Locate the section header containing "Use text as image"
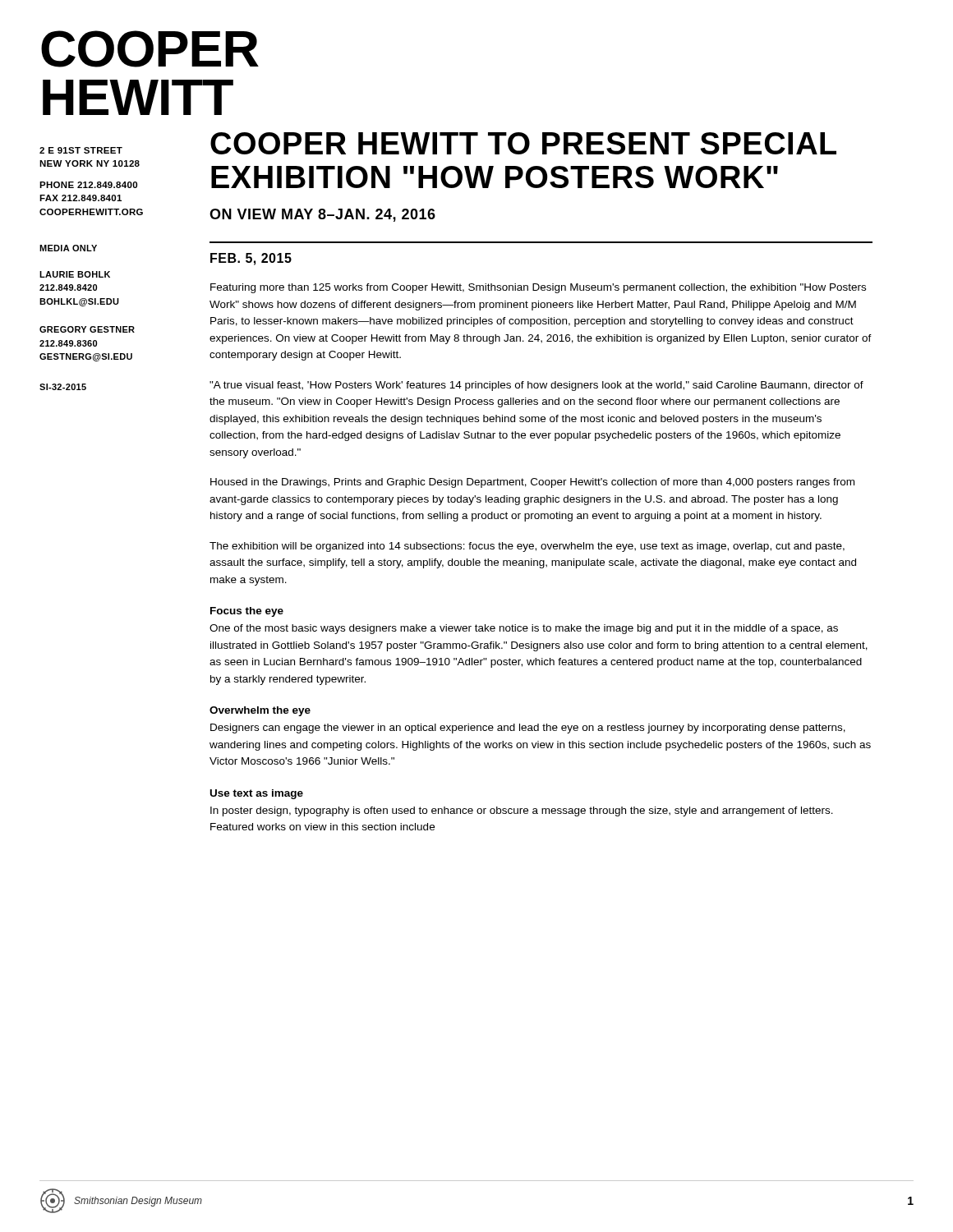 click(256, 793)
